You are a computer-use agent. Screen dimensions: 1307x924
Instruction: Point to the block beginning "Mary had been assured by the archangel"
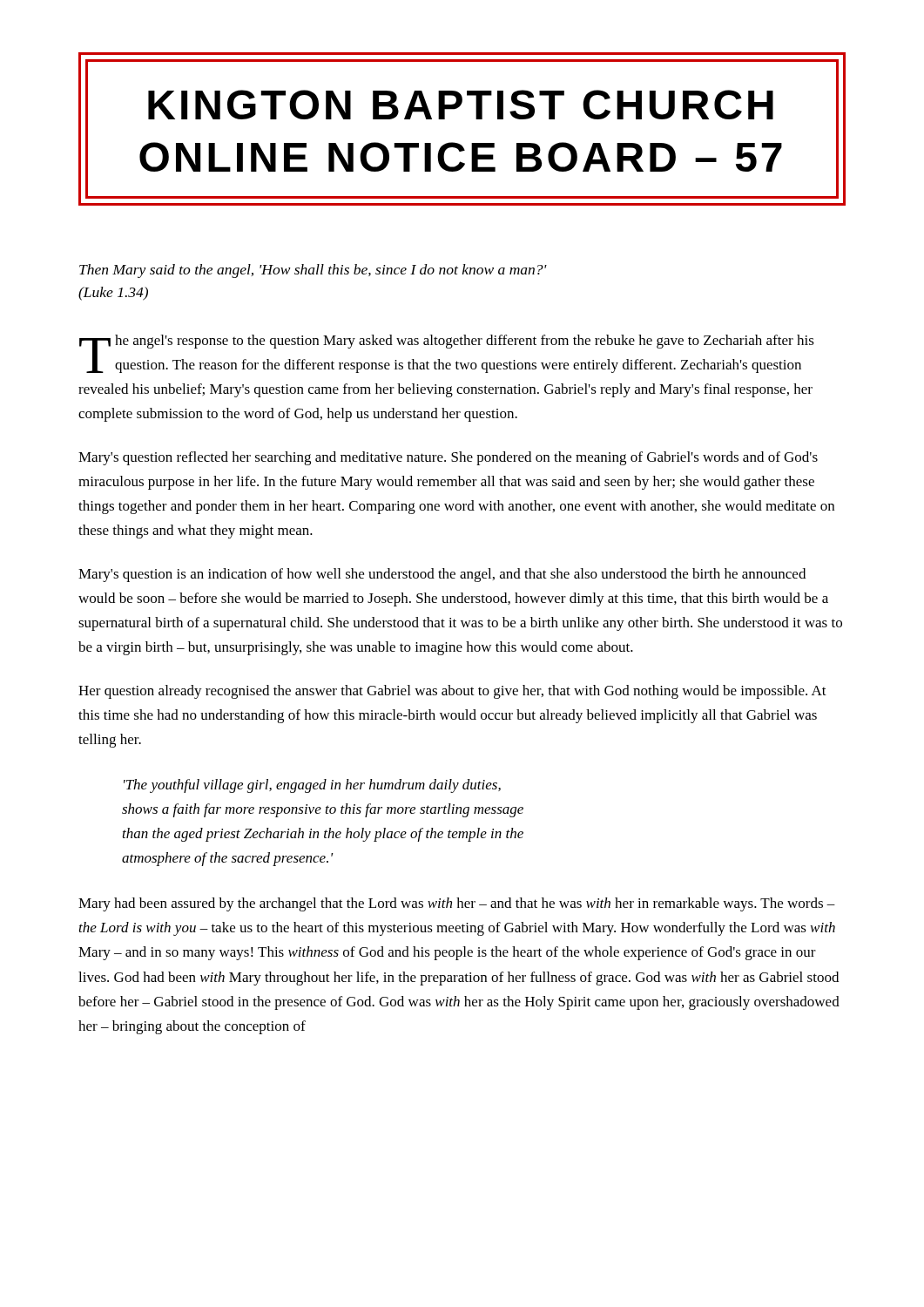(462, 965)
